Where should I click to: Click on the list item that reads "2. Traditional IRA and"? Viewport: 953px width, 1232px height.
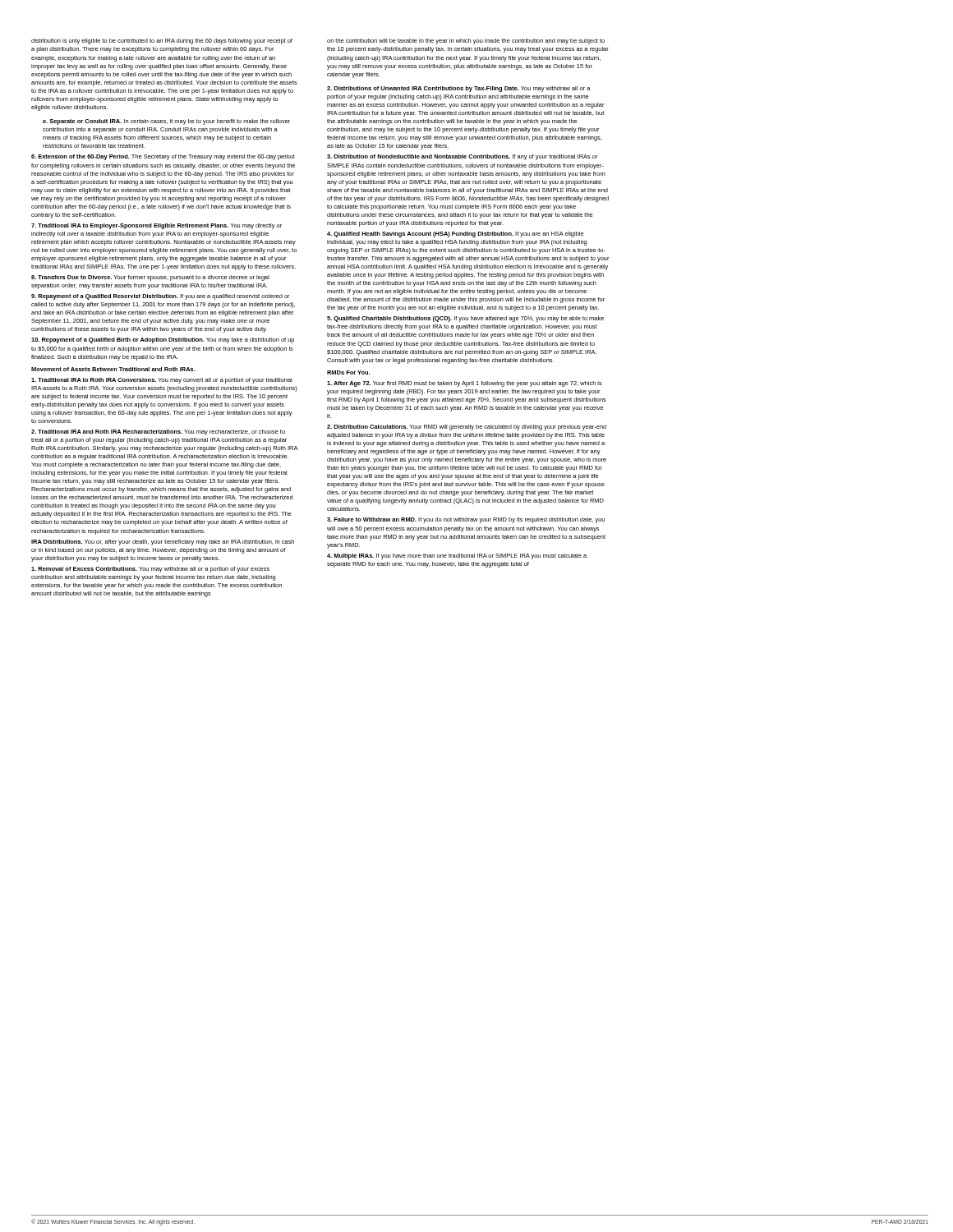click(x=164, y=481)
